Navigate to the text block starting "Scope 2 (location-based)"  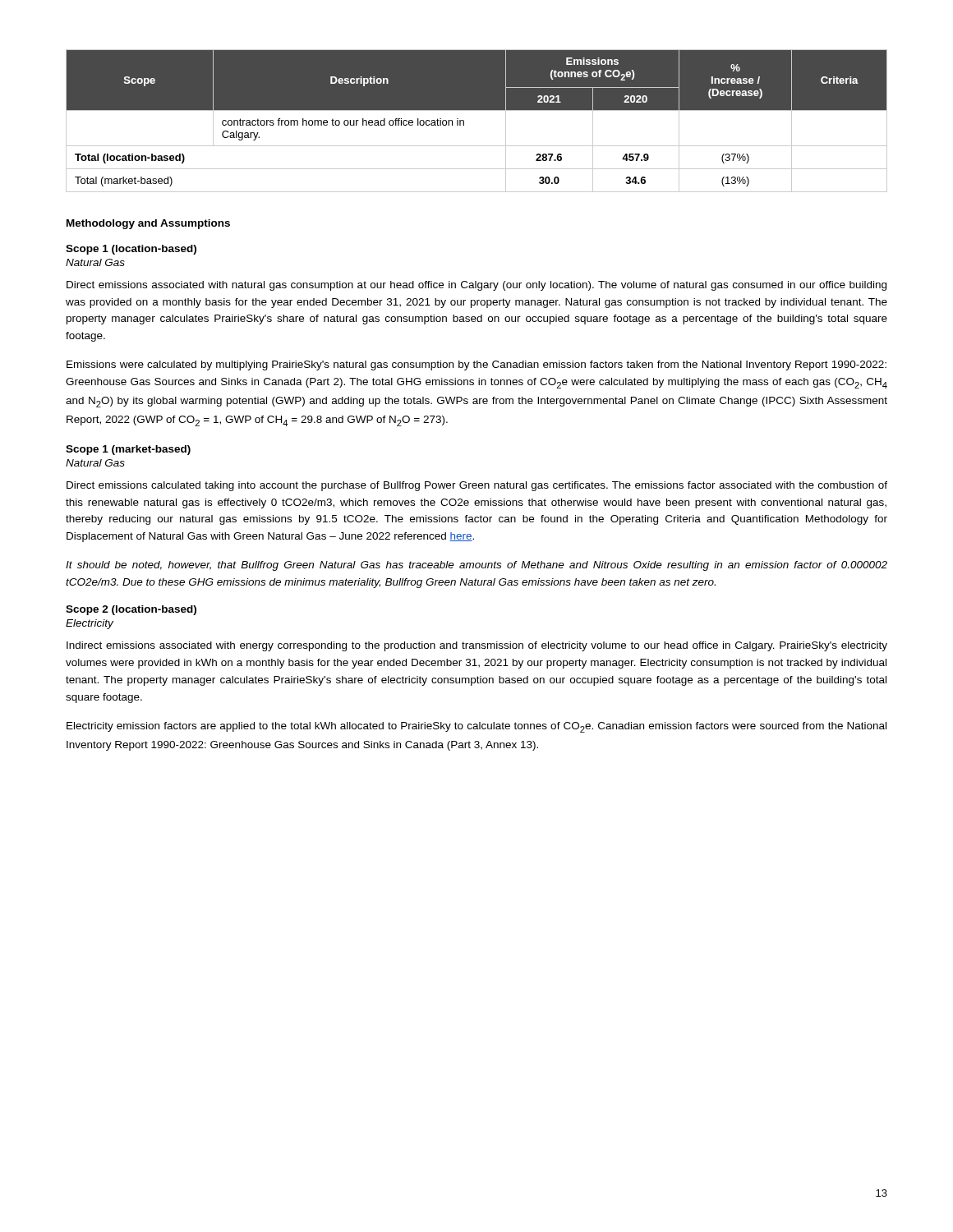pos(131,609)
